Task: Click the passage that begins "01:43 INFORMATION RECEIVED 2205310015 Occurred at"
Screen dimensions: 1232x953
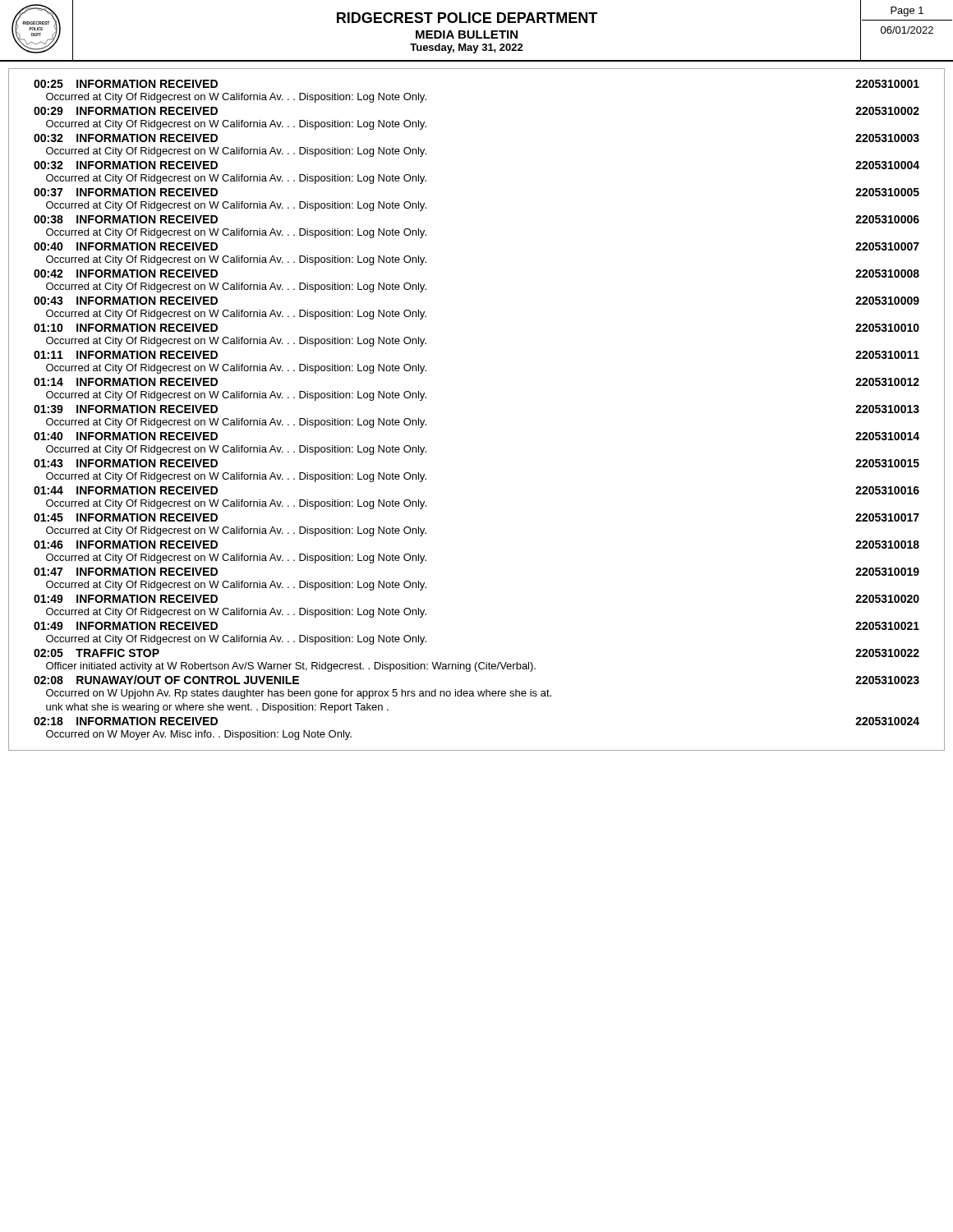Action: click(x=48, y=462)
